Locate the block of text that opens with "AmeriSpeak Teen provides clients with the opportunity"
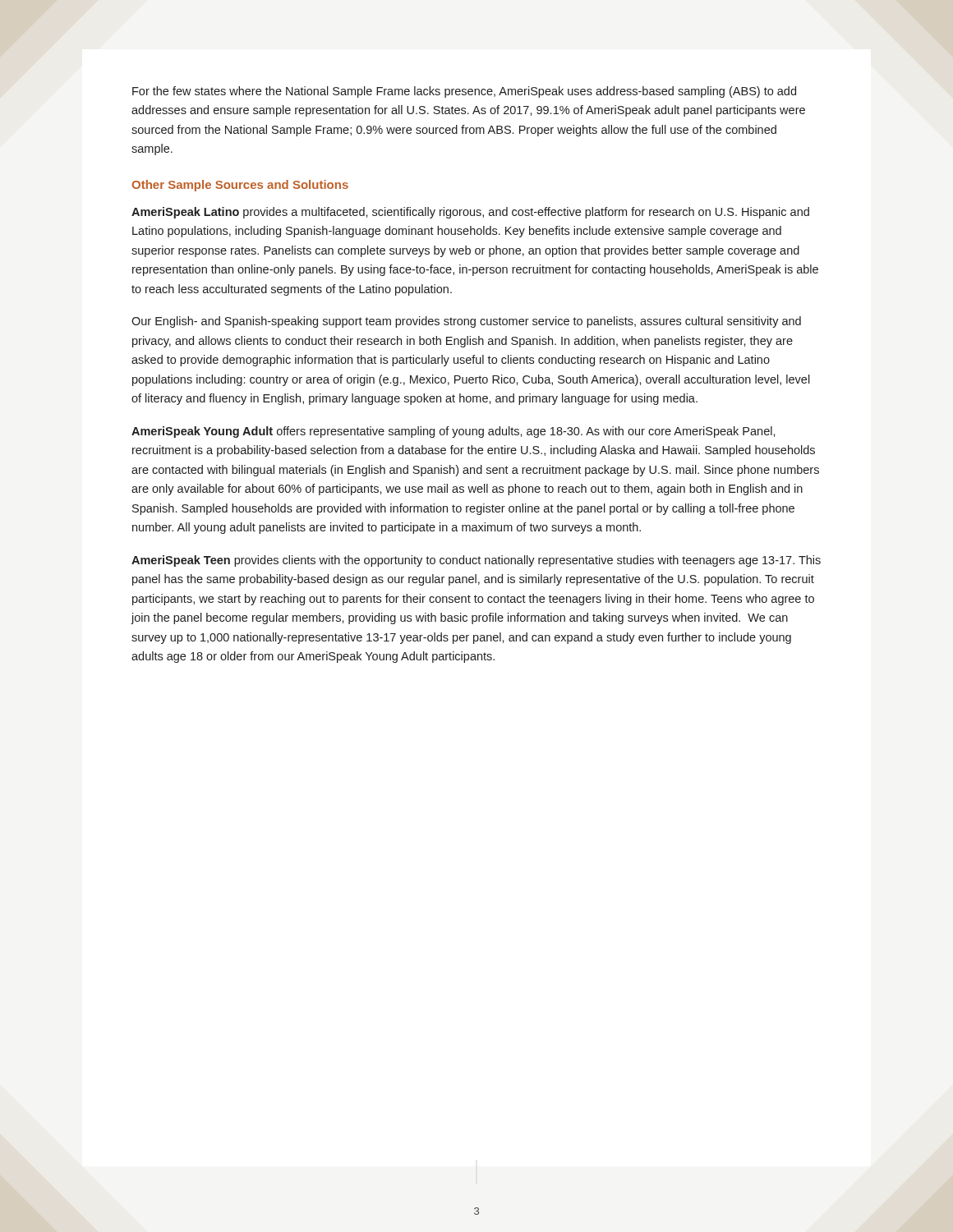953x1232 pixels. point(476,608)
